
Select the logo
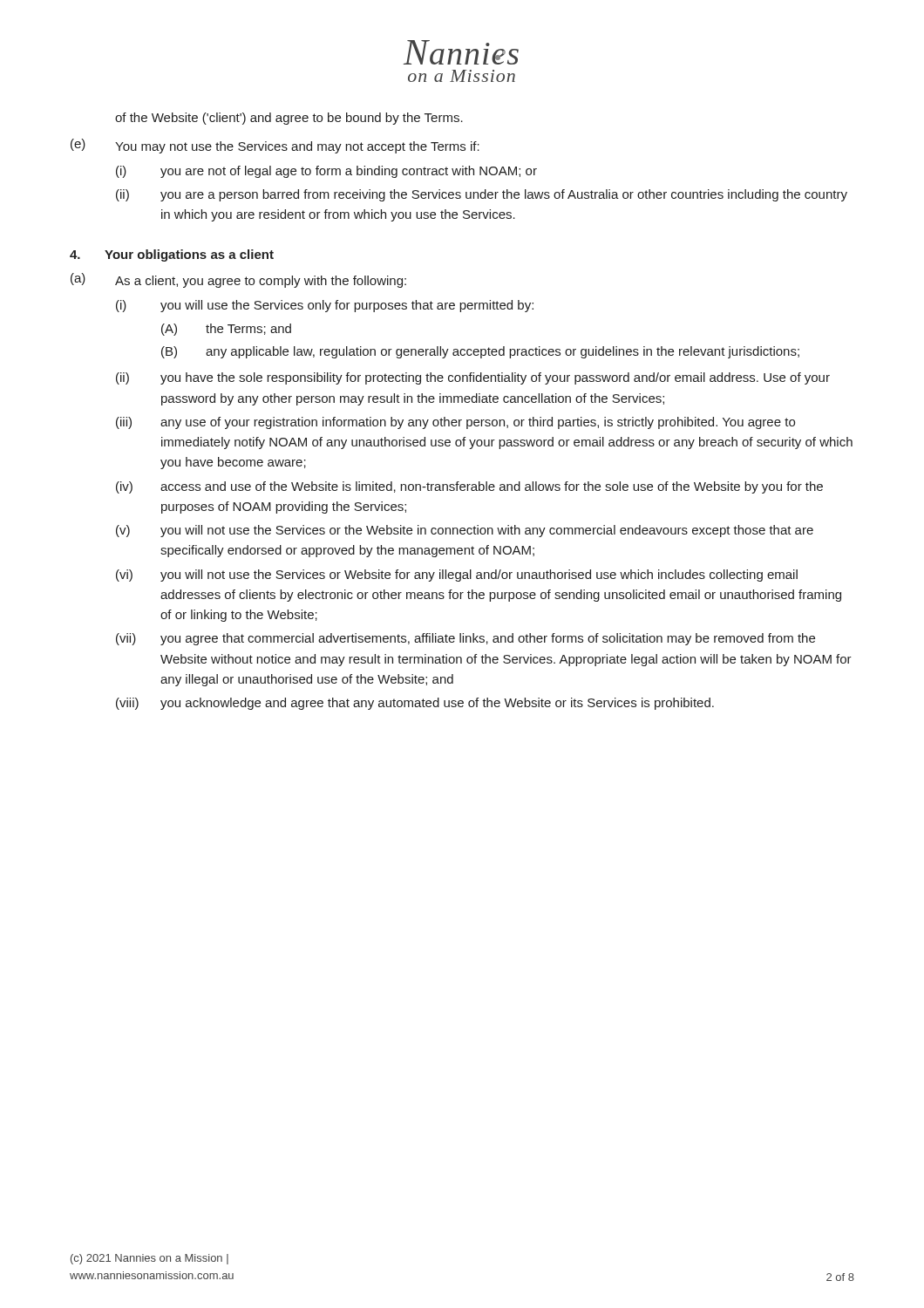pos(462,52)
